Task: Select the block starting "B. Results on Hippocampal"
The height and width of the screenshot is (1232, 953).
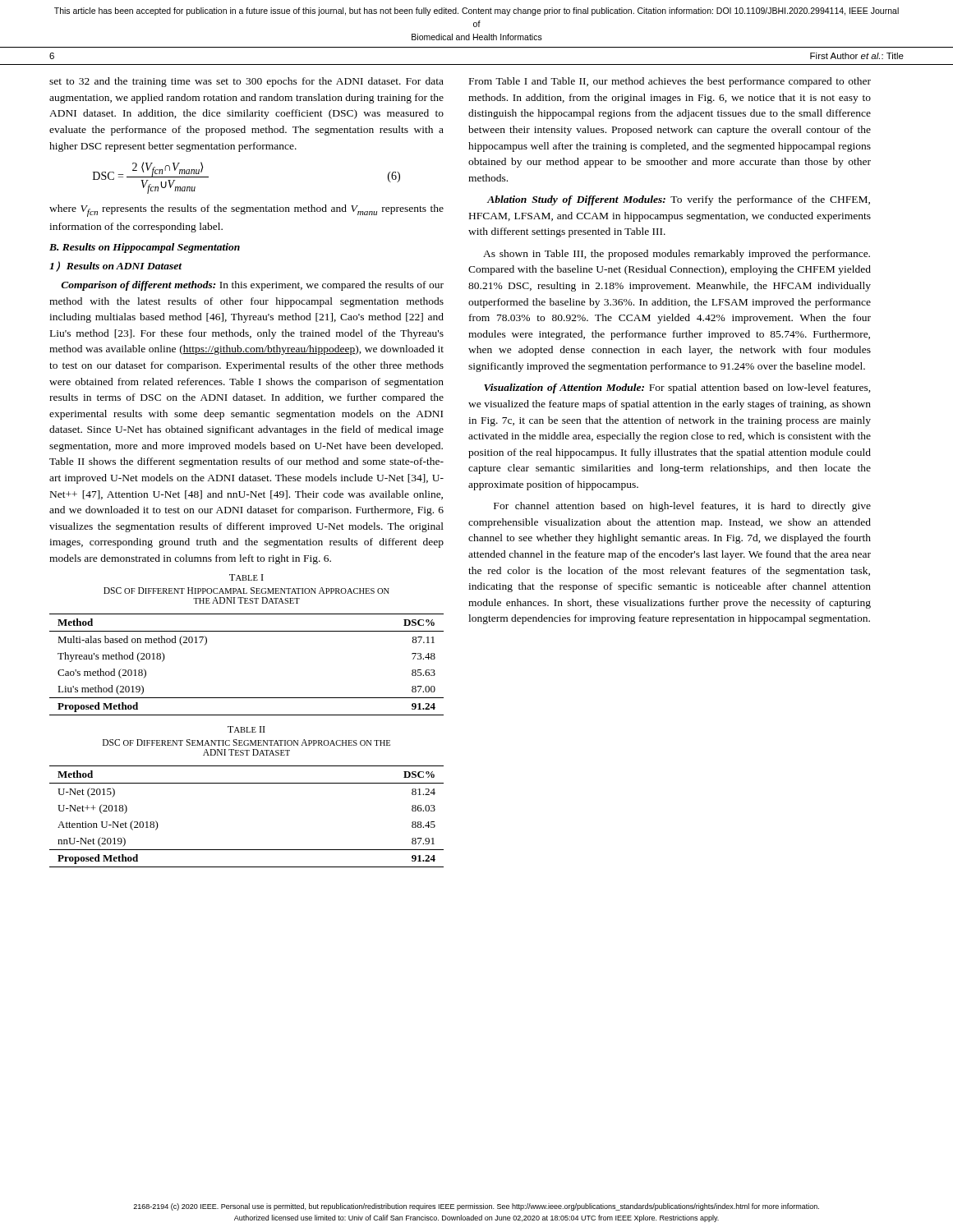Action: [145, 247]
